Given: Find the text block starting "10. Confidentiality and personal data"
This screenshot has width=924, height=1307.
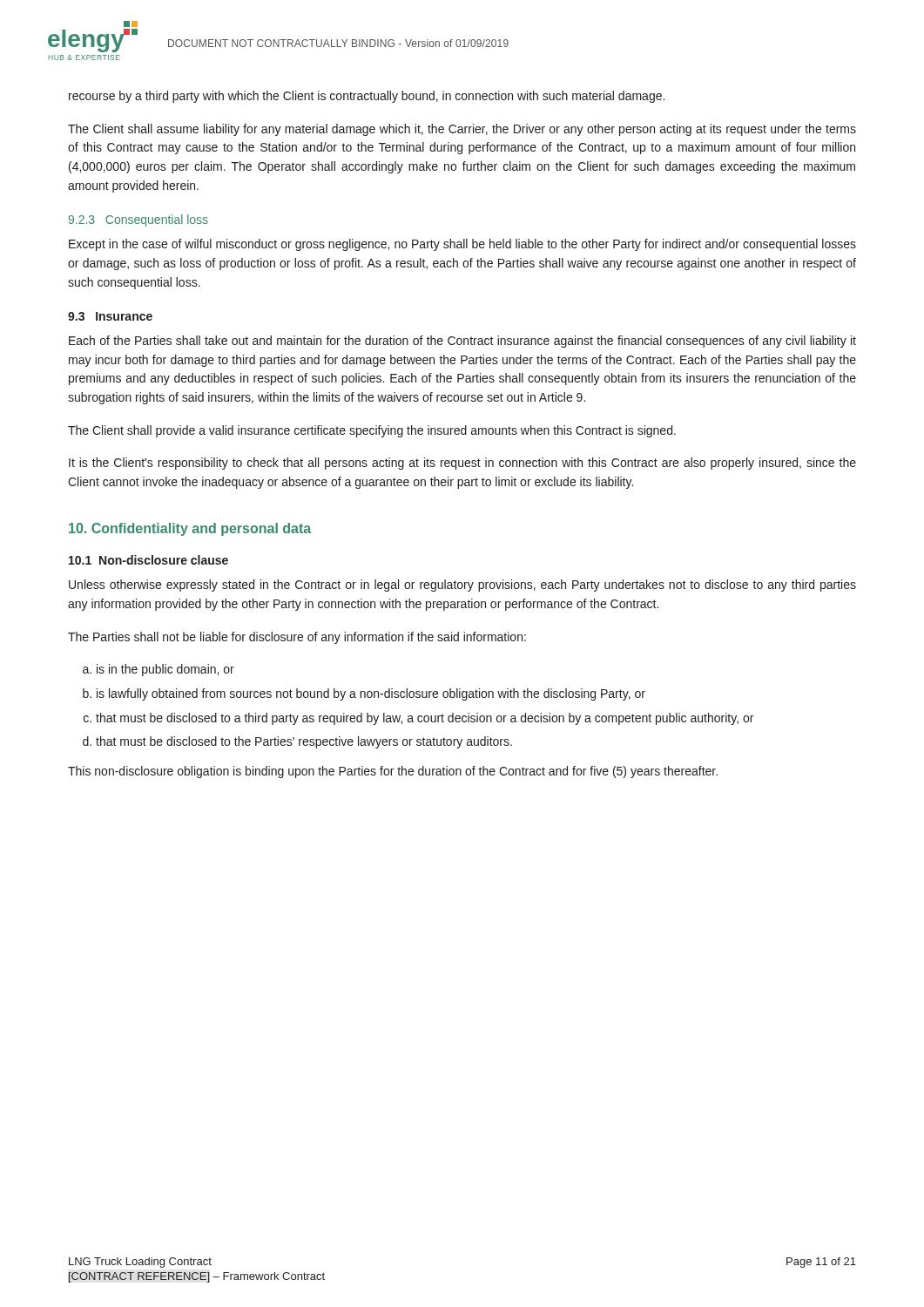Looking at the screenshot, I should point(190,529).
